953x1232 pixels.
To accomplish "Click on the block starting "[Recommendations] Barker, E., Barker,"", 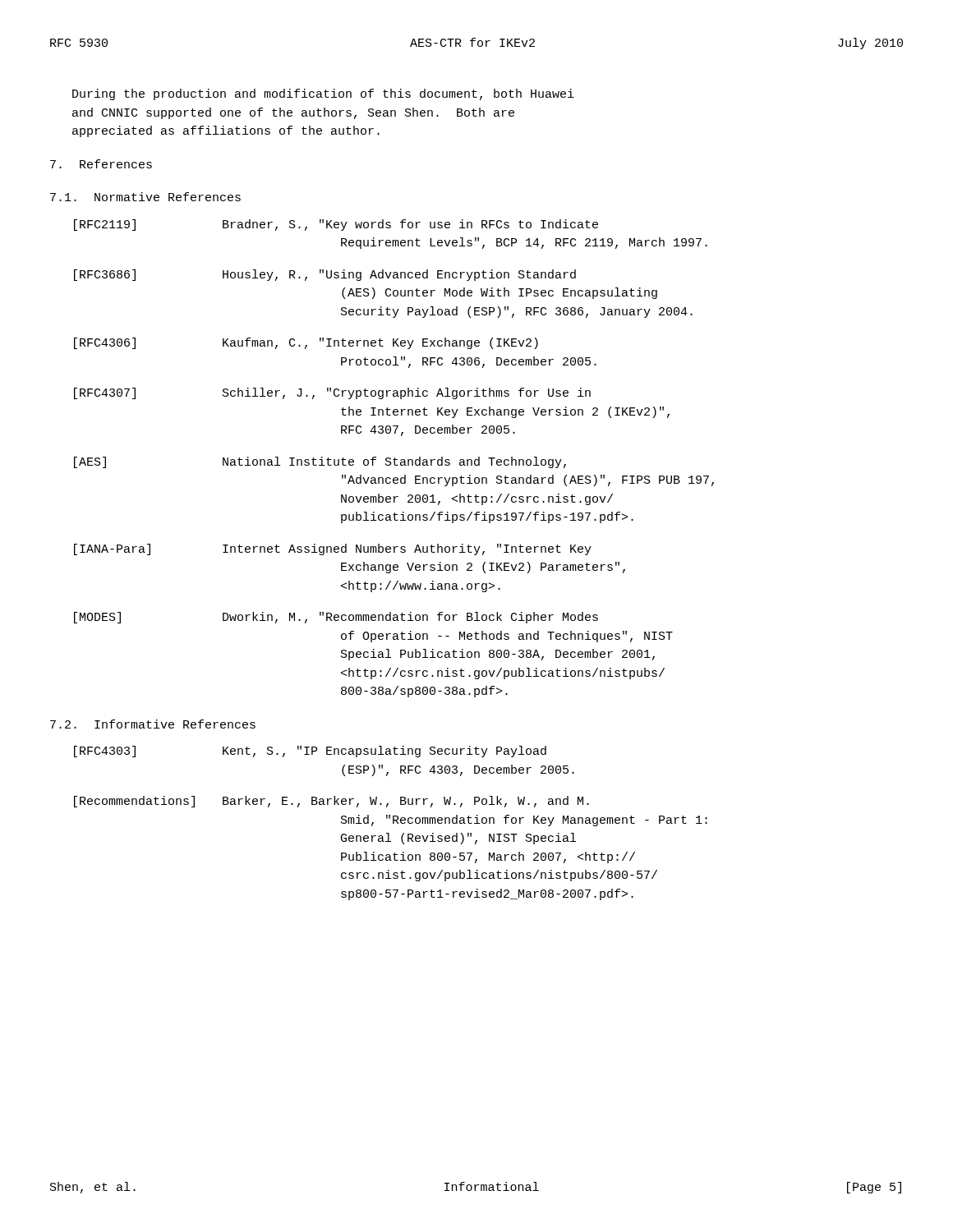I will coord(476,849).
